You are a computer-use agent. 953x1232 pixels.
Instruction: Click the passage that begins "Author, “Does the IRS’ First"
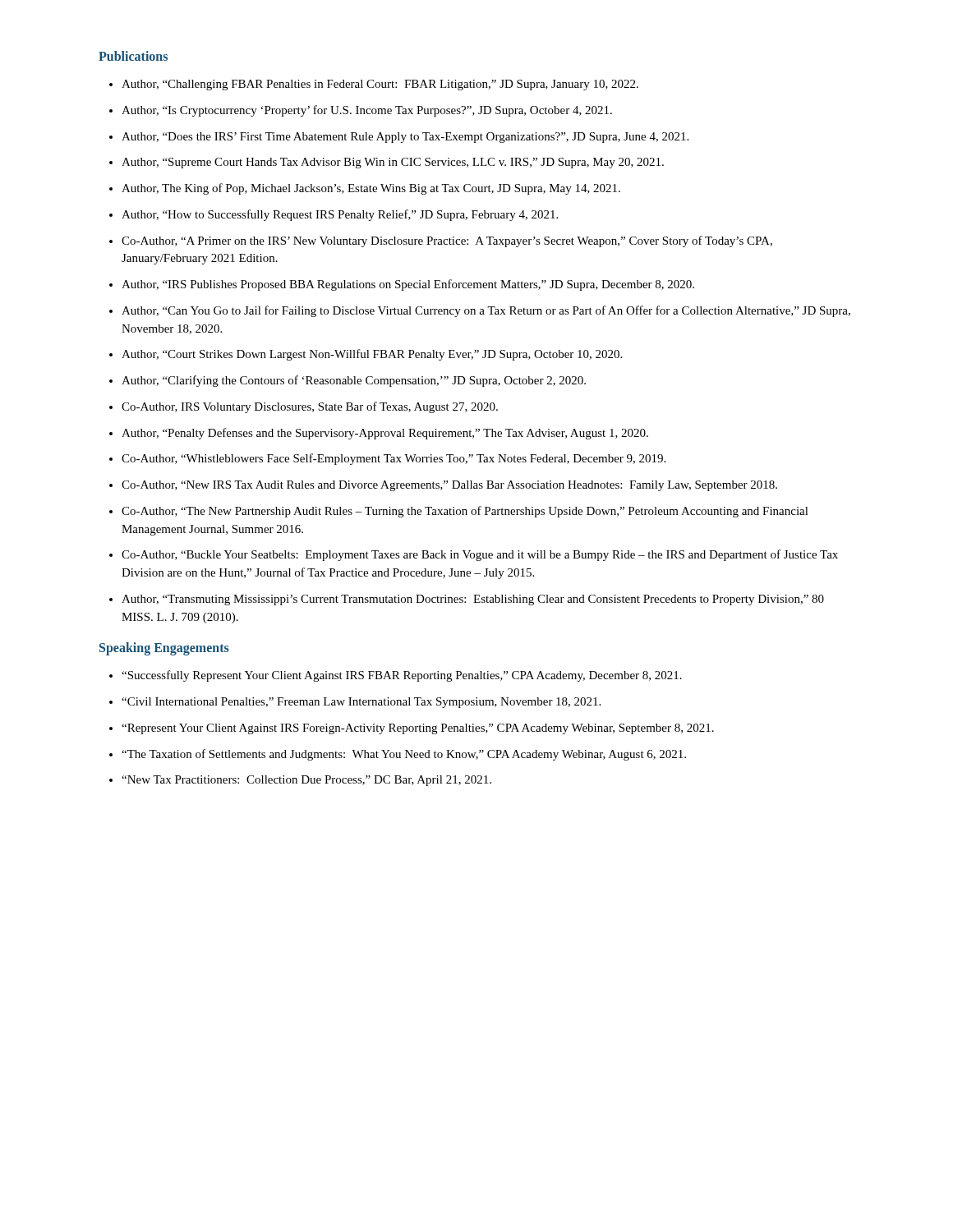click(x=406, y=136)
